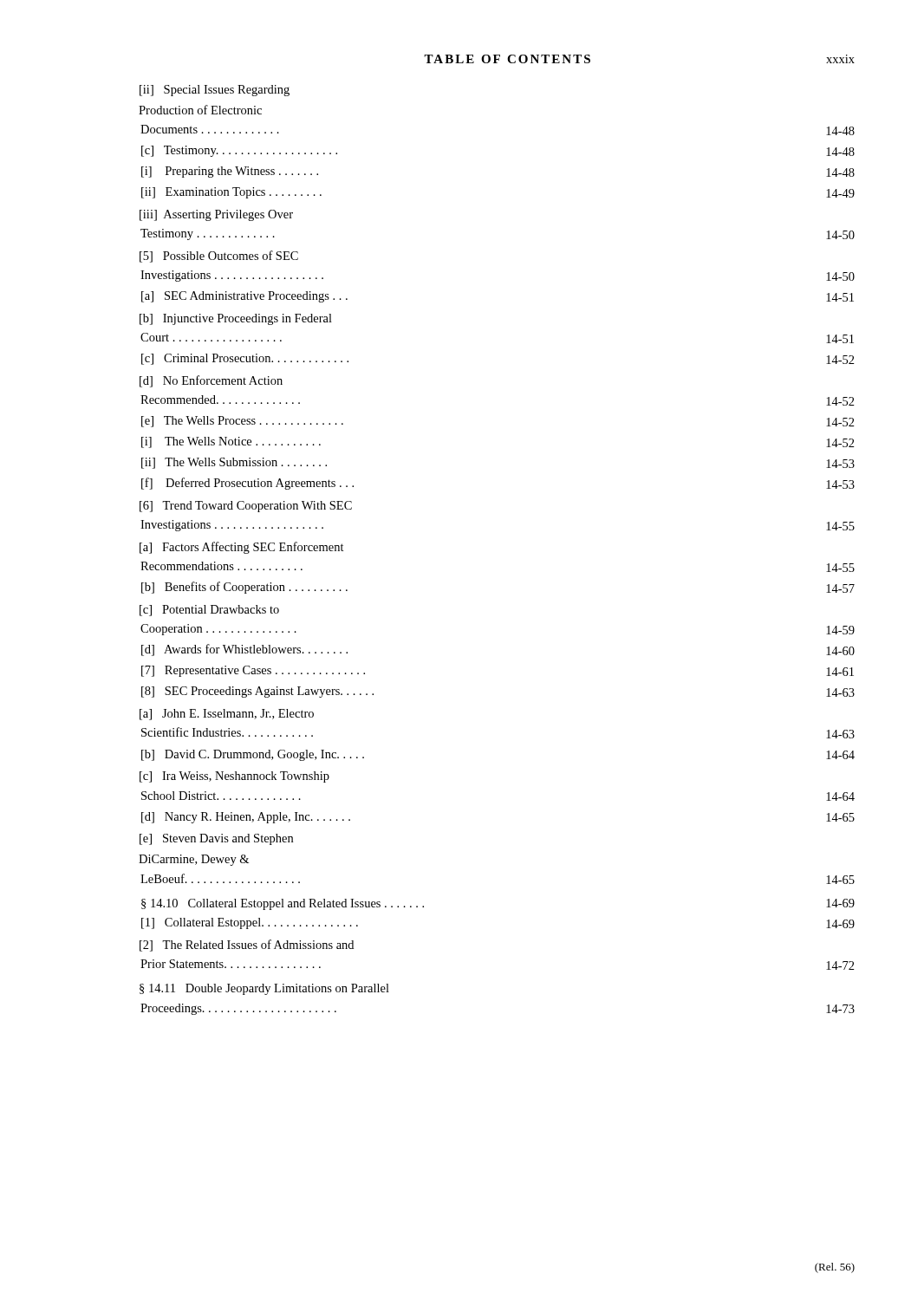Image resolution: width=924 pixels, height=1300 pixels.
Task: Point to the region starting "§ 14.10 Collateral Estoppel and"
Action: [264, 904]
